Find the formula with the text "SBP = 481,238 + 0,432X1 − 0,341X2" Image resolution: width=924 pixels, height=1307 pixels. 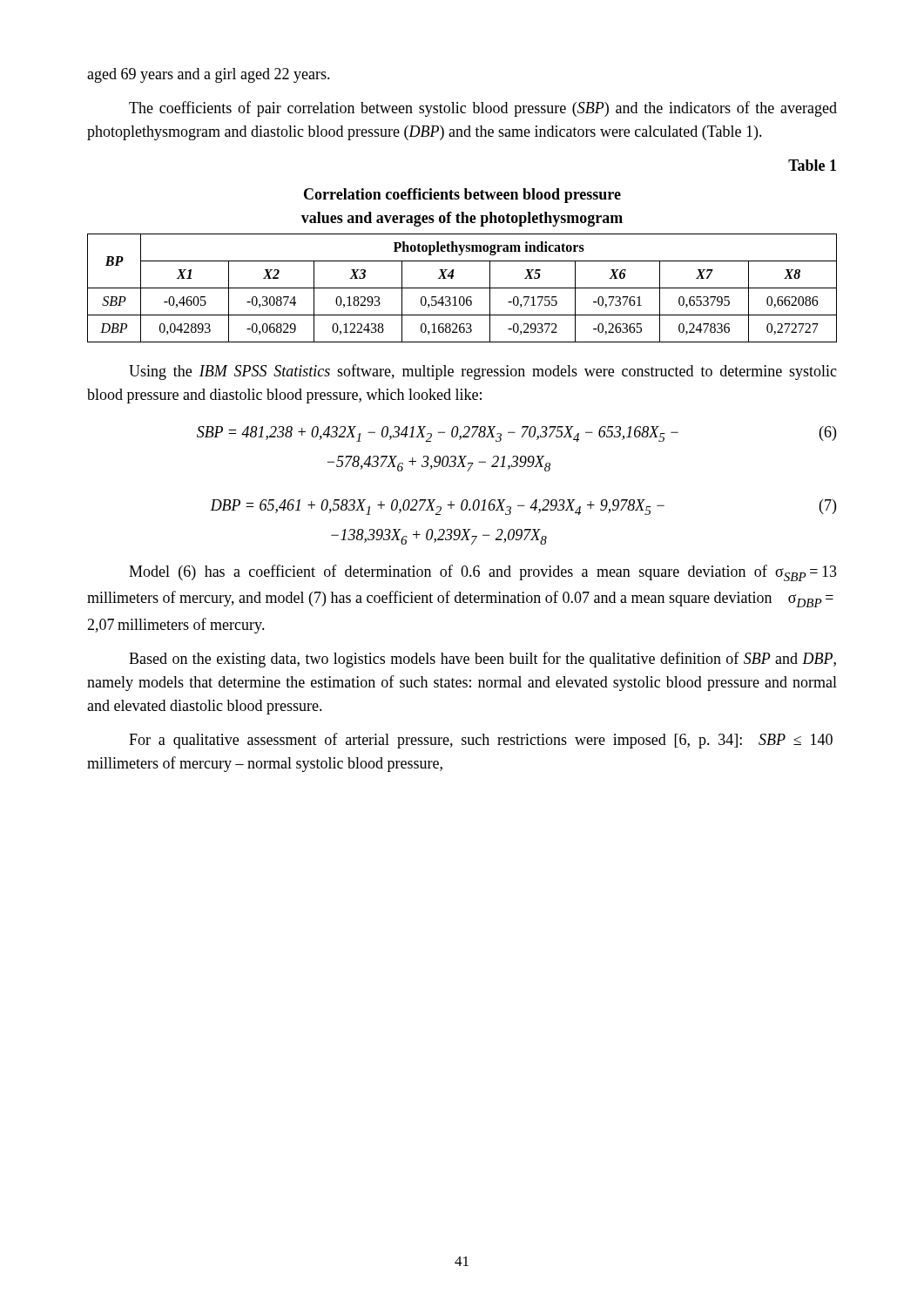(x=462, y=449)
